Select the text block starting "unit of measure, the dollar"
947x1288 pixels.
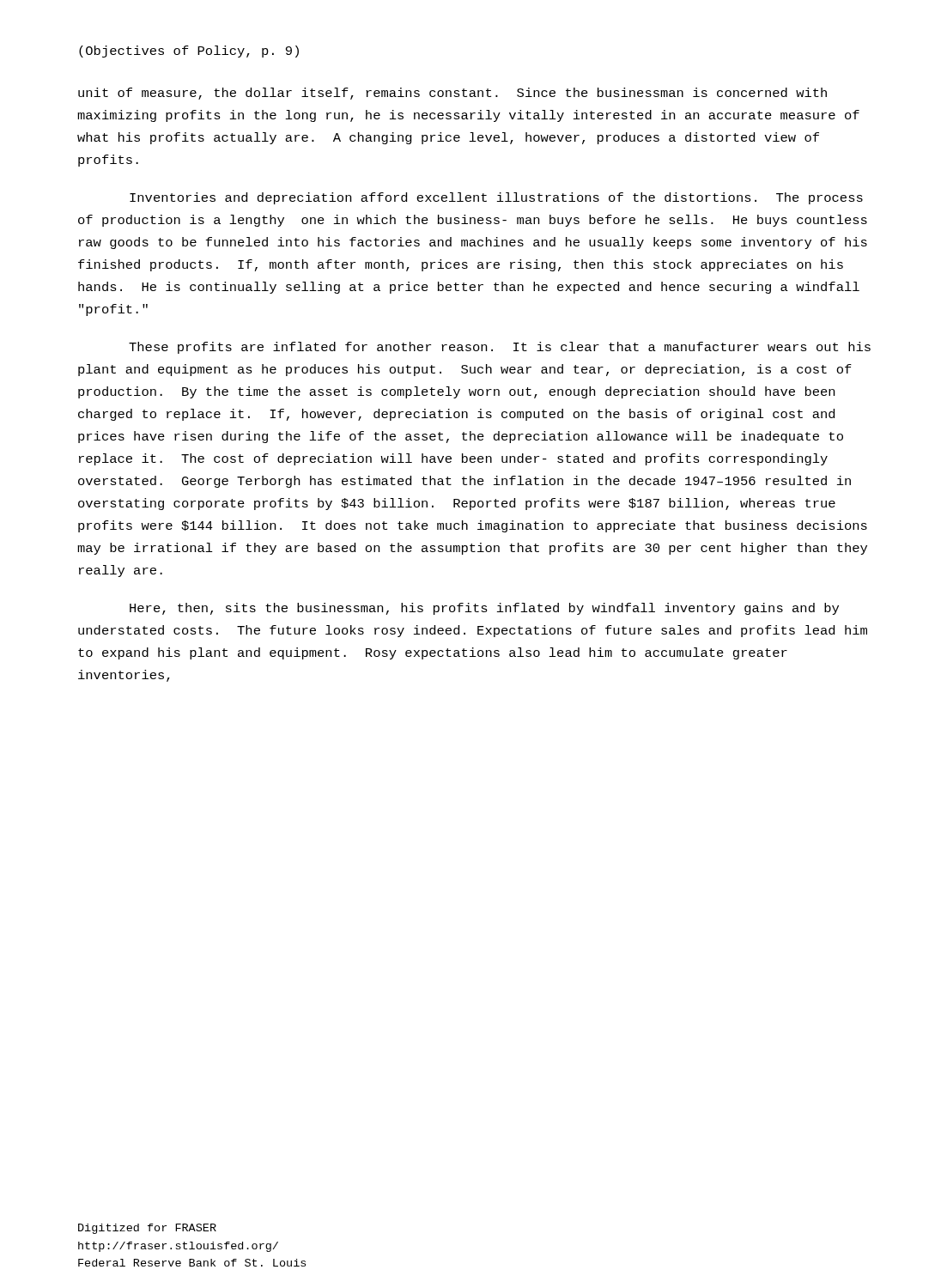click(x=476, y=385)
